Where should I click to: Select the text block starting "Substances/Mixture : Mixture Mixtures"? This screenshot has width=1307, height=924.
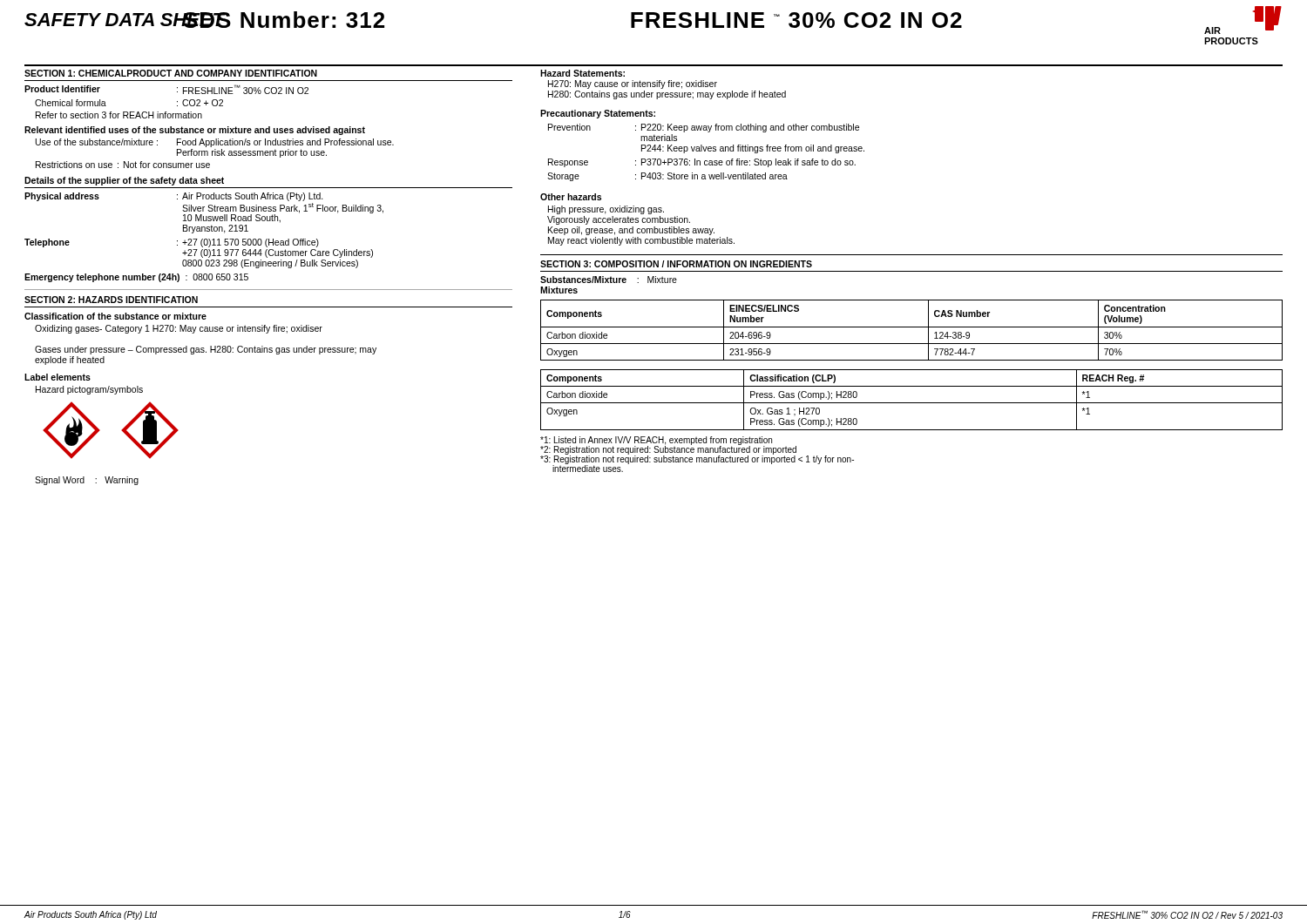point(609,285)
